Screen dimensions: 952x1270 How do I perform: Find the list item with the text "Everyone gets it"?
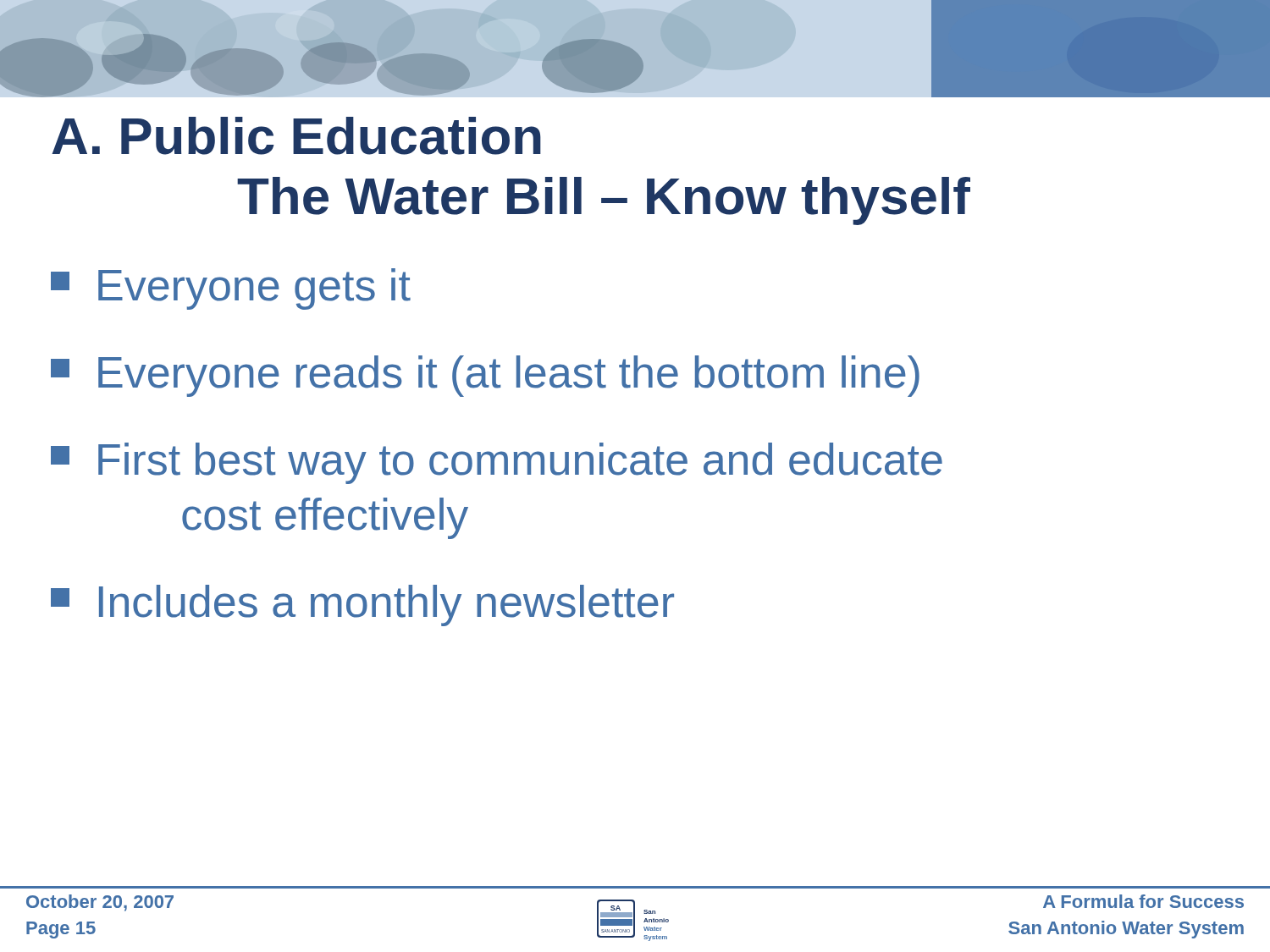tap(231, 286)
